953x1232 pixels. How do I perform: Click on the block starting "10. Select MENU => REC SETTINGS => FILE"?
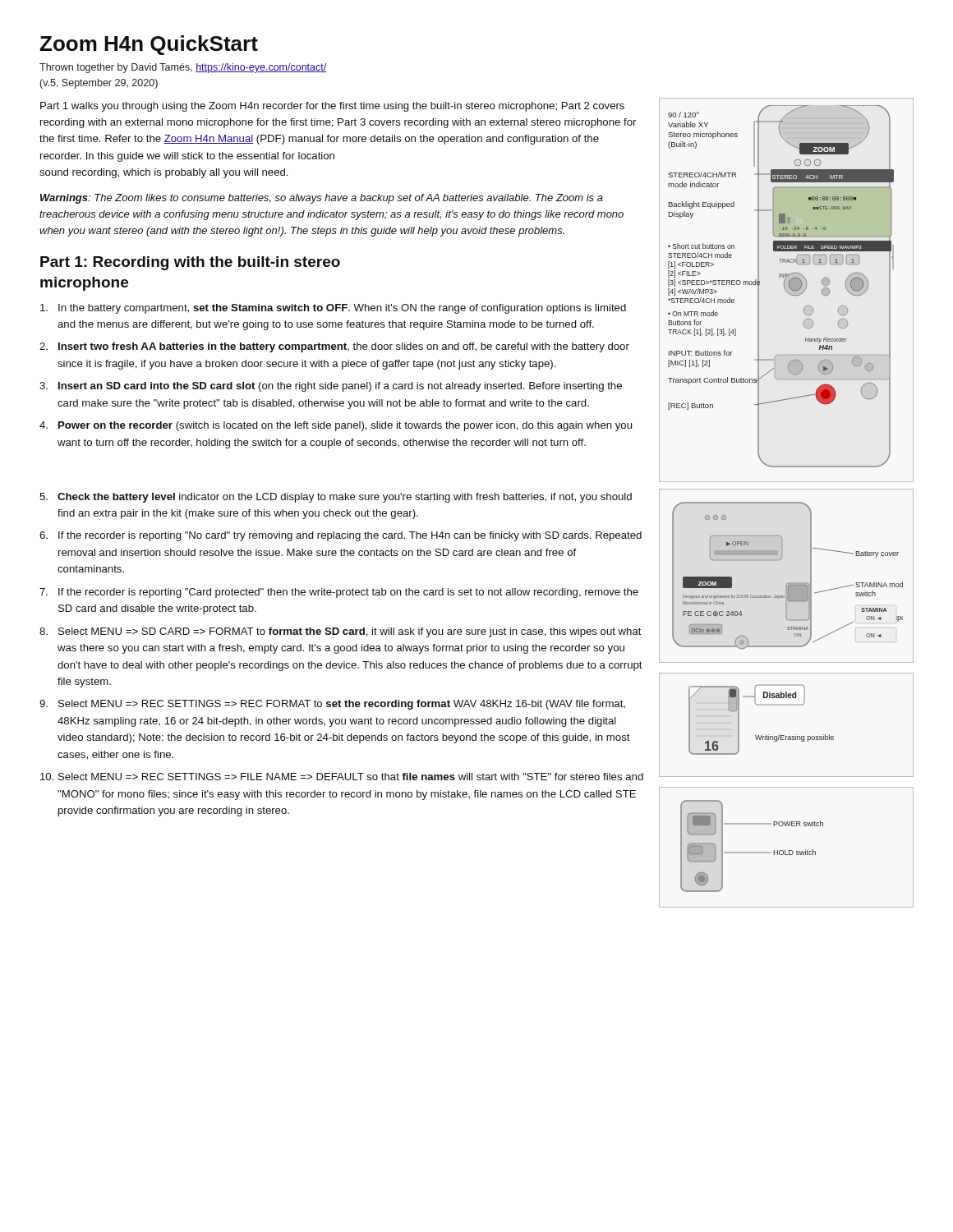[342, 794]
